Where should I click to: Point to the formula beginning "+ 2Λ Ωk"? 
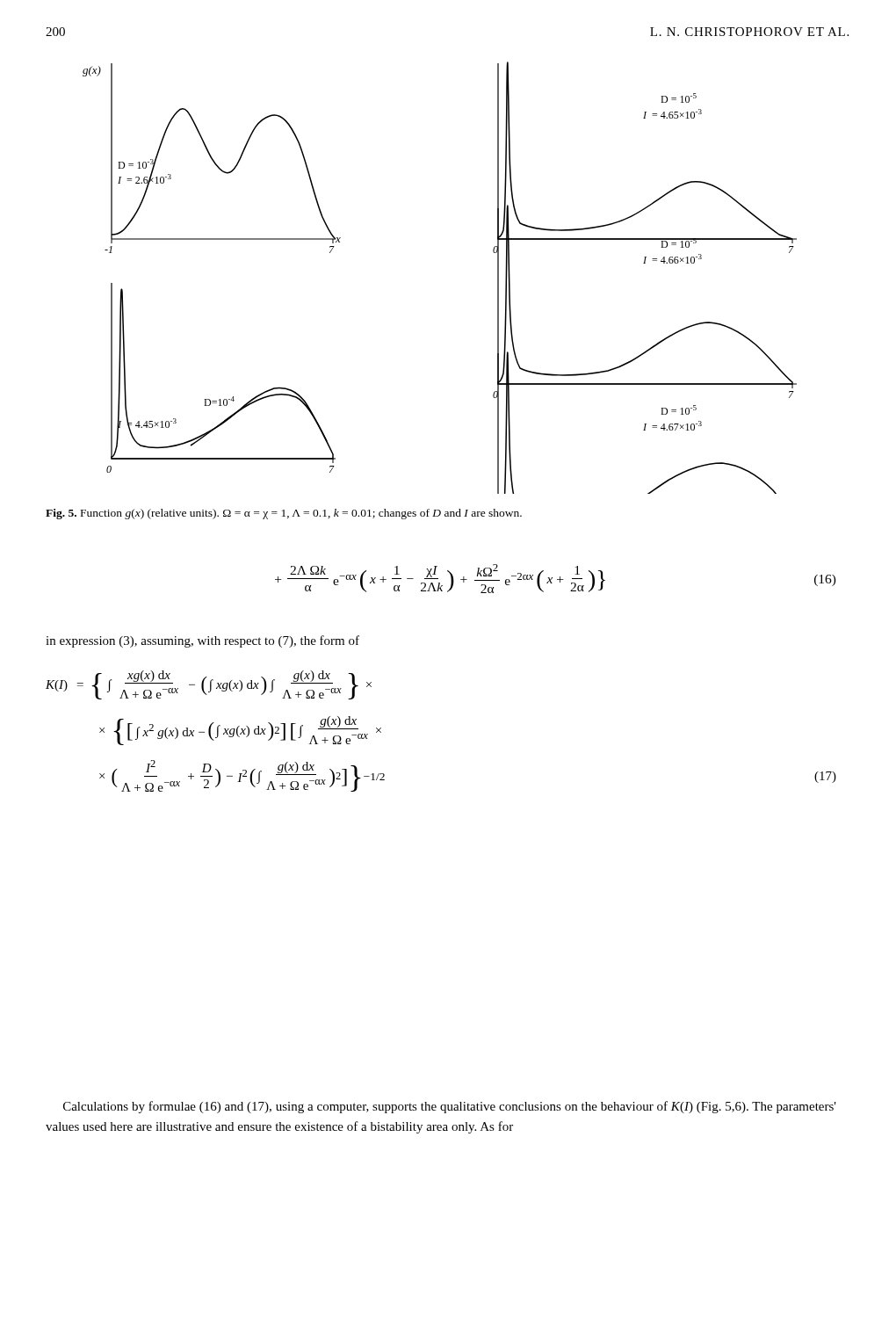[x=441, y=579]
